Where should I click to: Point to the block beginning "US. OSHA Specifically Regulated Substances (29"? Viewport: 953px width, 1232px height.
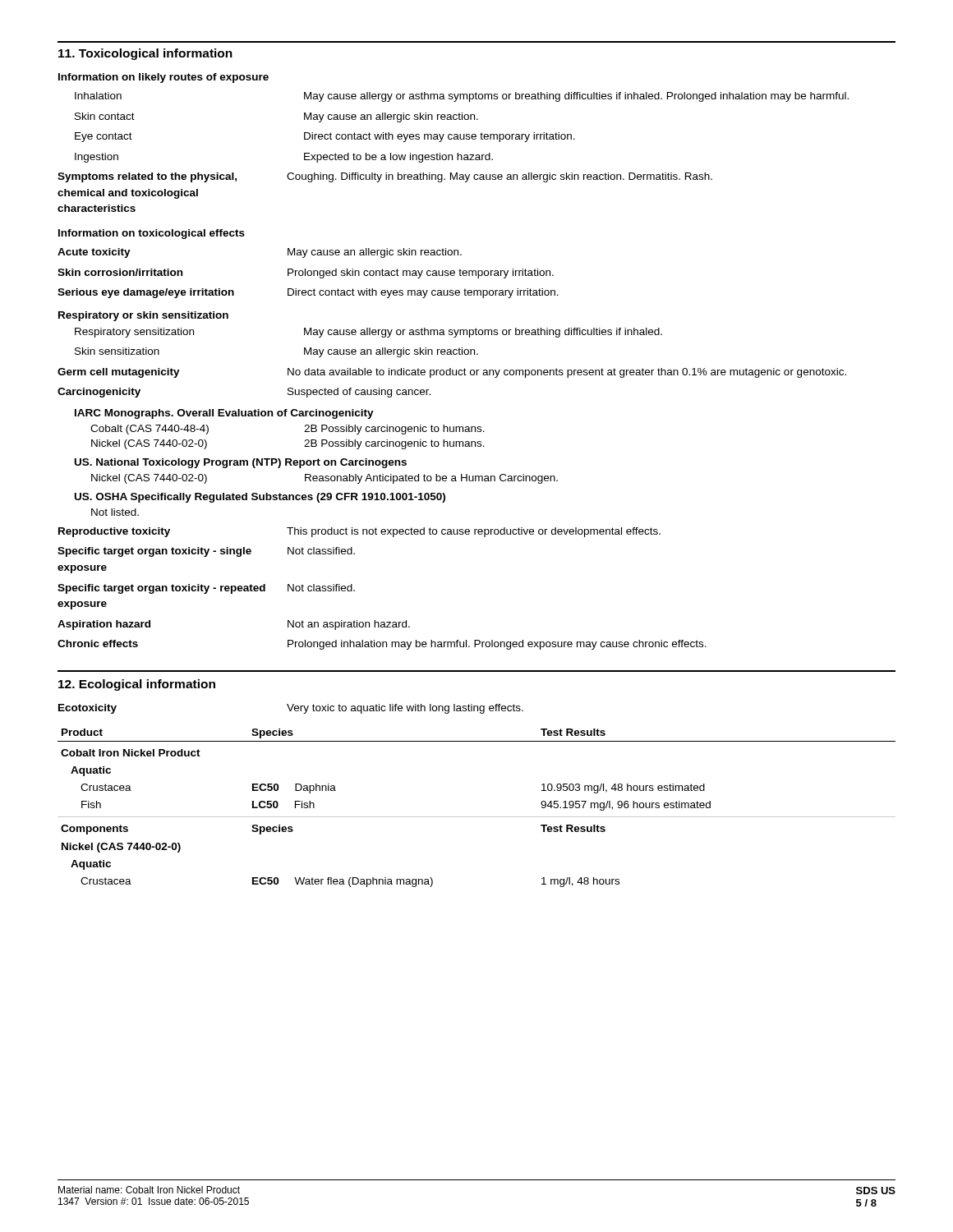[x=260, y=496]
